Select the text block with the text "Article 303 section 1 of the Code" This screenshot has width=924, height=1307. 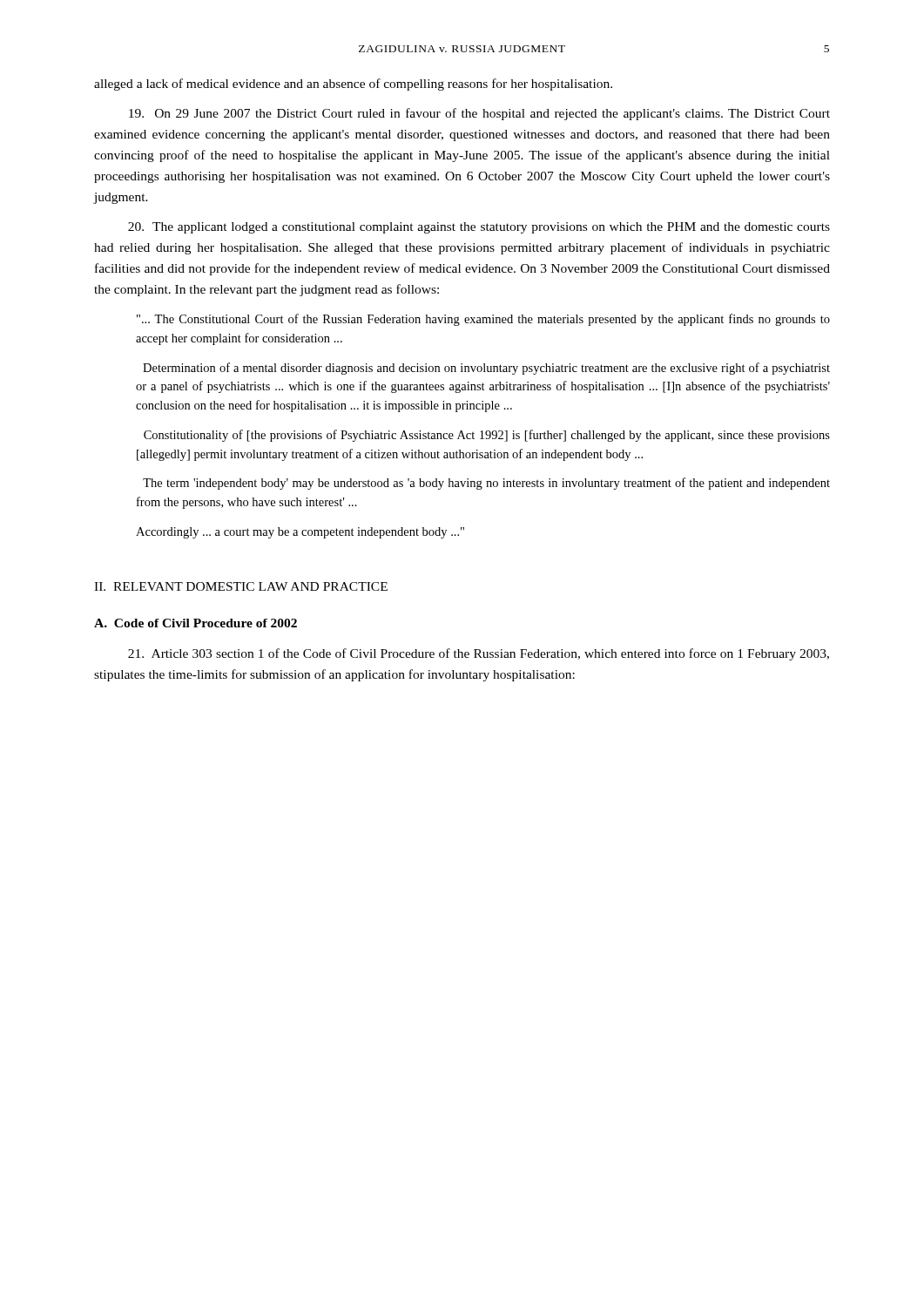point(462,664)
